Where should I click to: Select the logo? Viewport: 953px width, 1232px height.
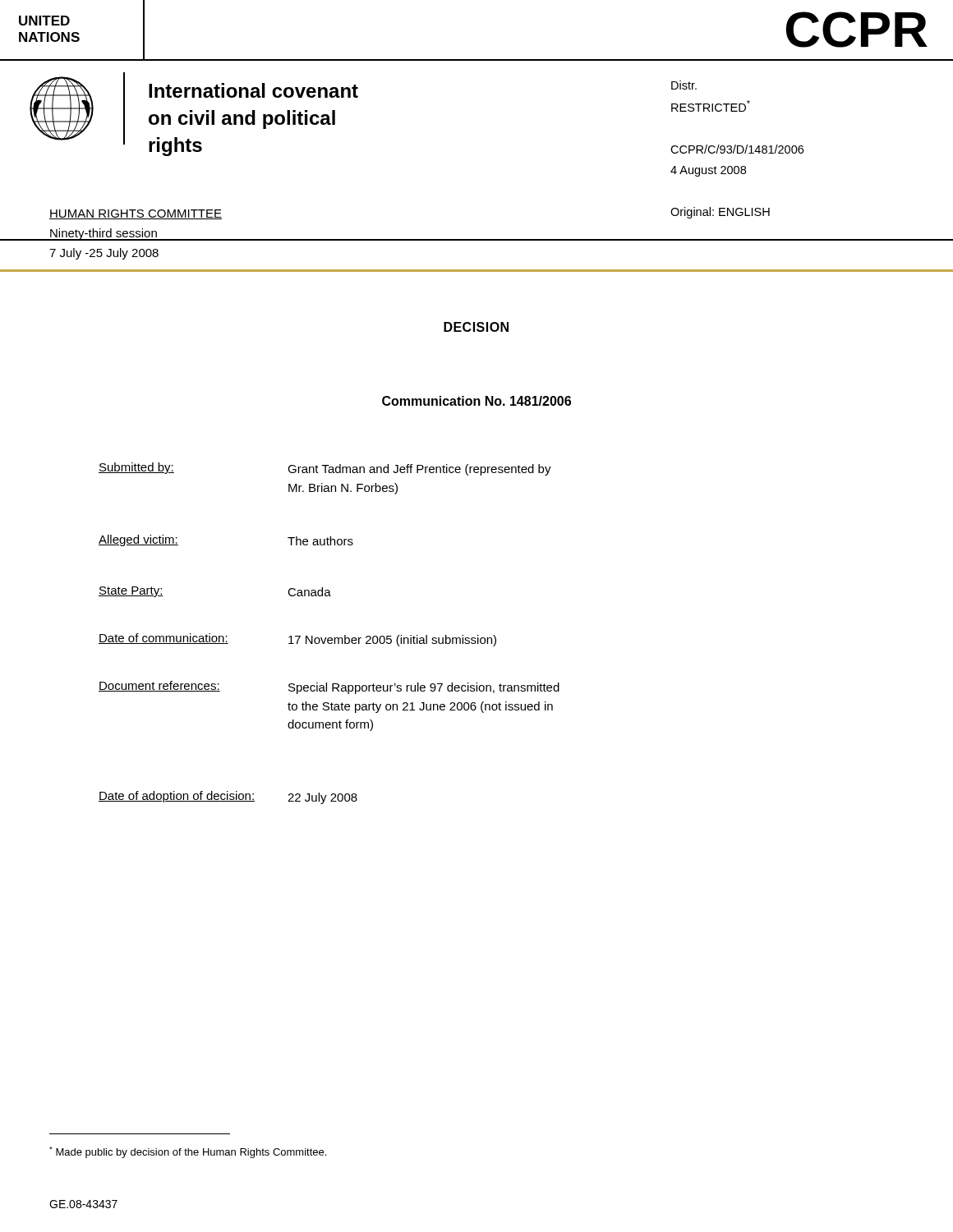pos(62,108)
